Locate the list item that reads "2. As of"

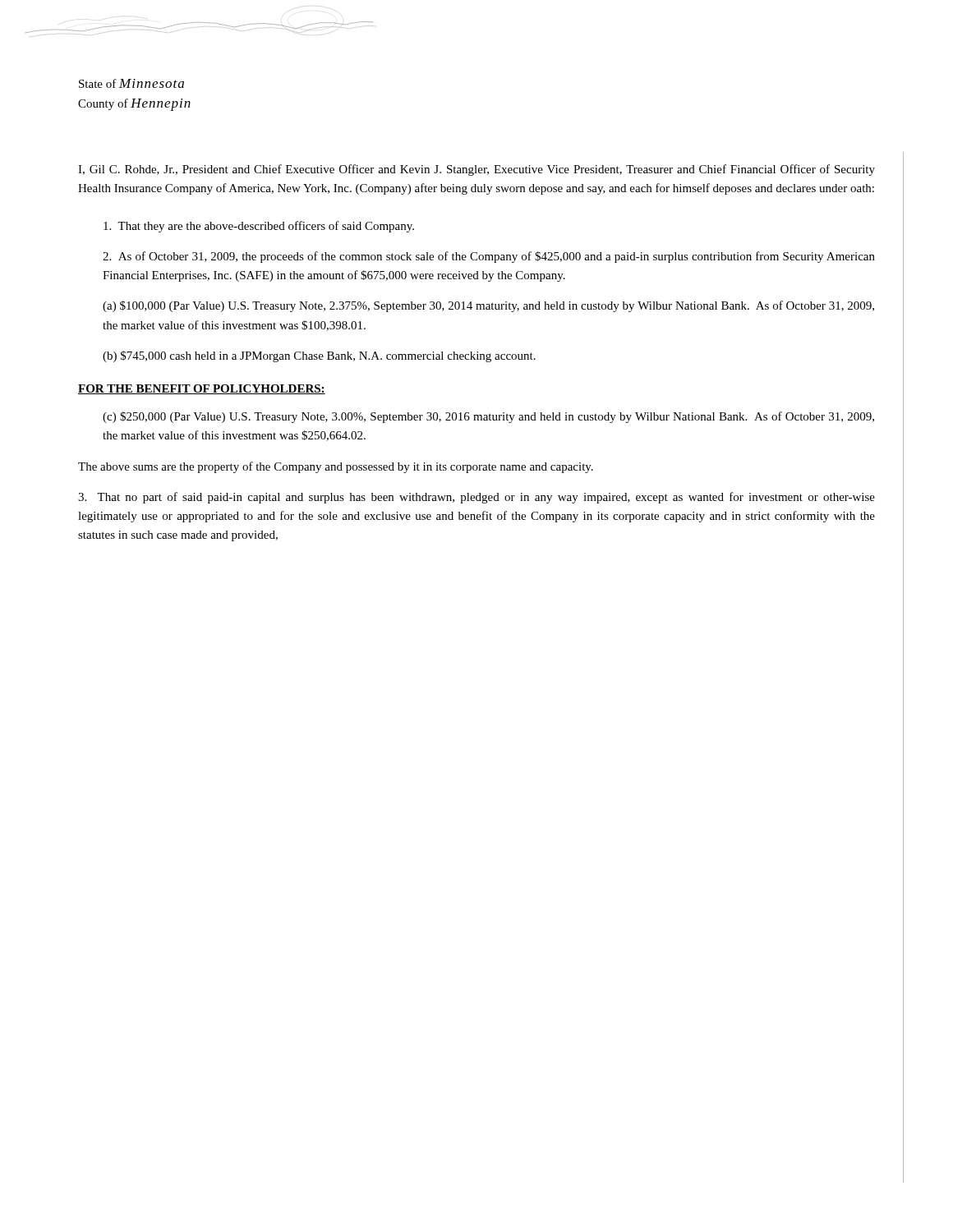point(489,266)
